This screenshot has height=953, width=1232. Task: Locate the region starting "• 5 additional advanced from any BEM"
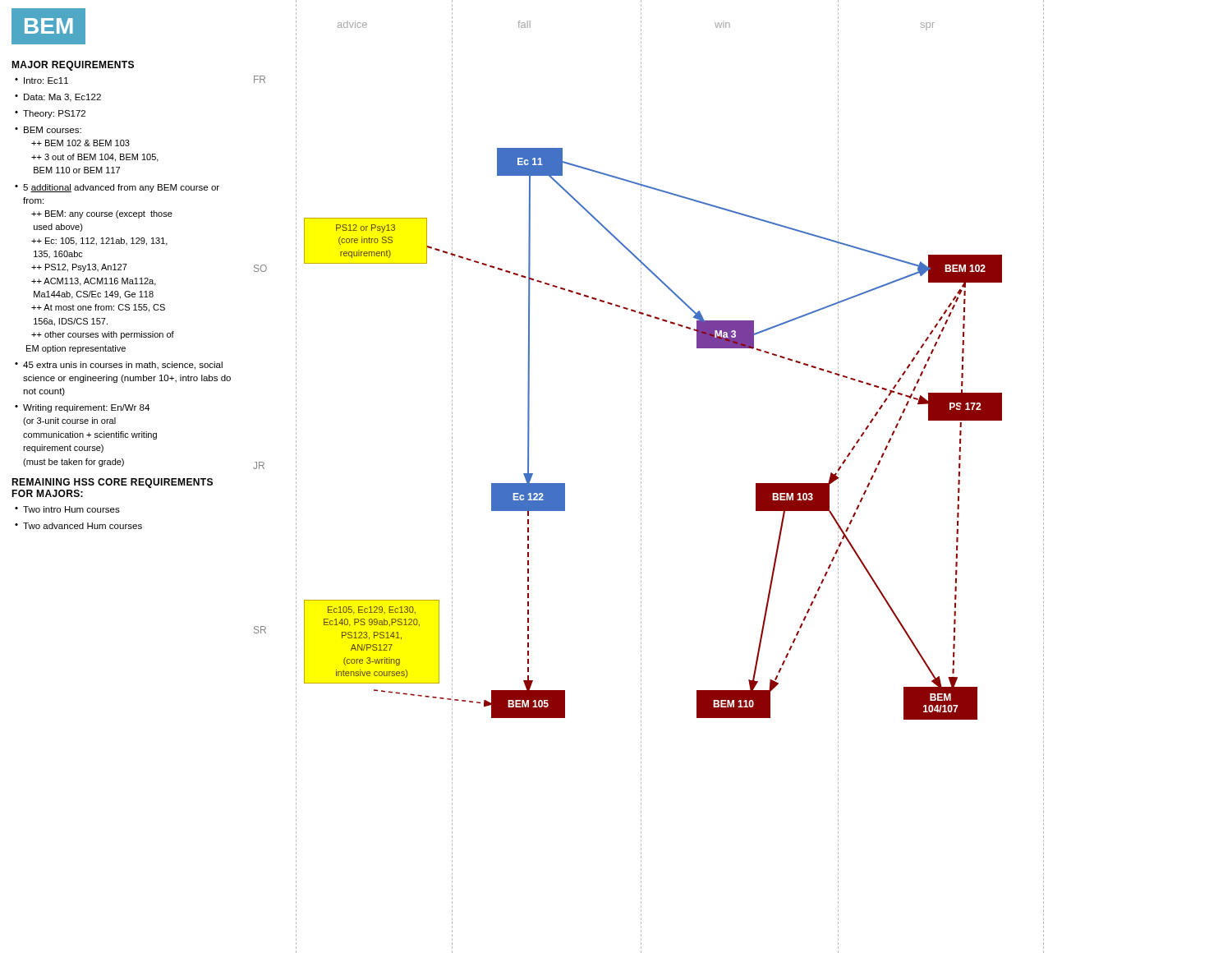point(126,268)
